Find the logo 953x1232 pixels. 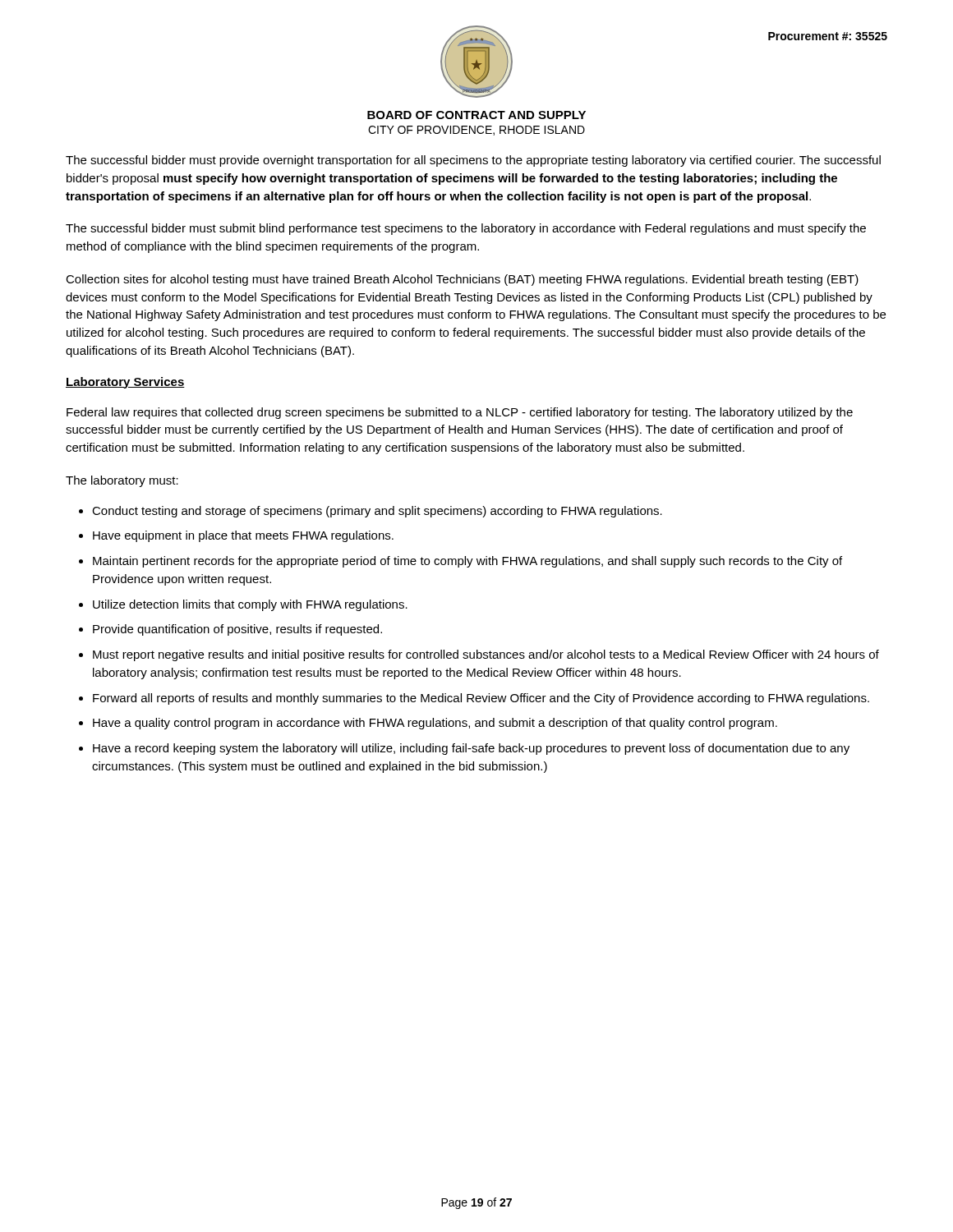tap(476, 63)
